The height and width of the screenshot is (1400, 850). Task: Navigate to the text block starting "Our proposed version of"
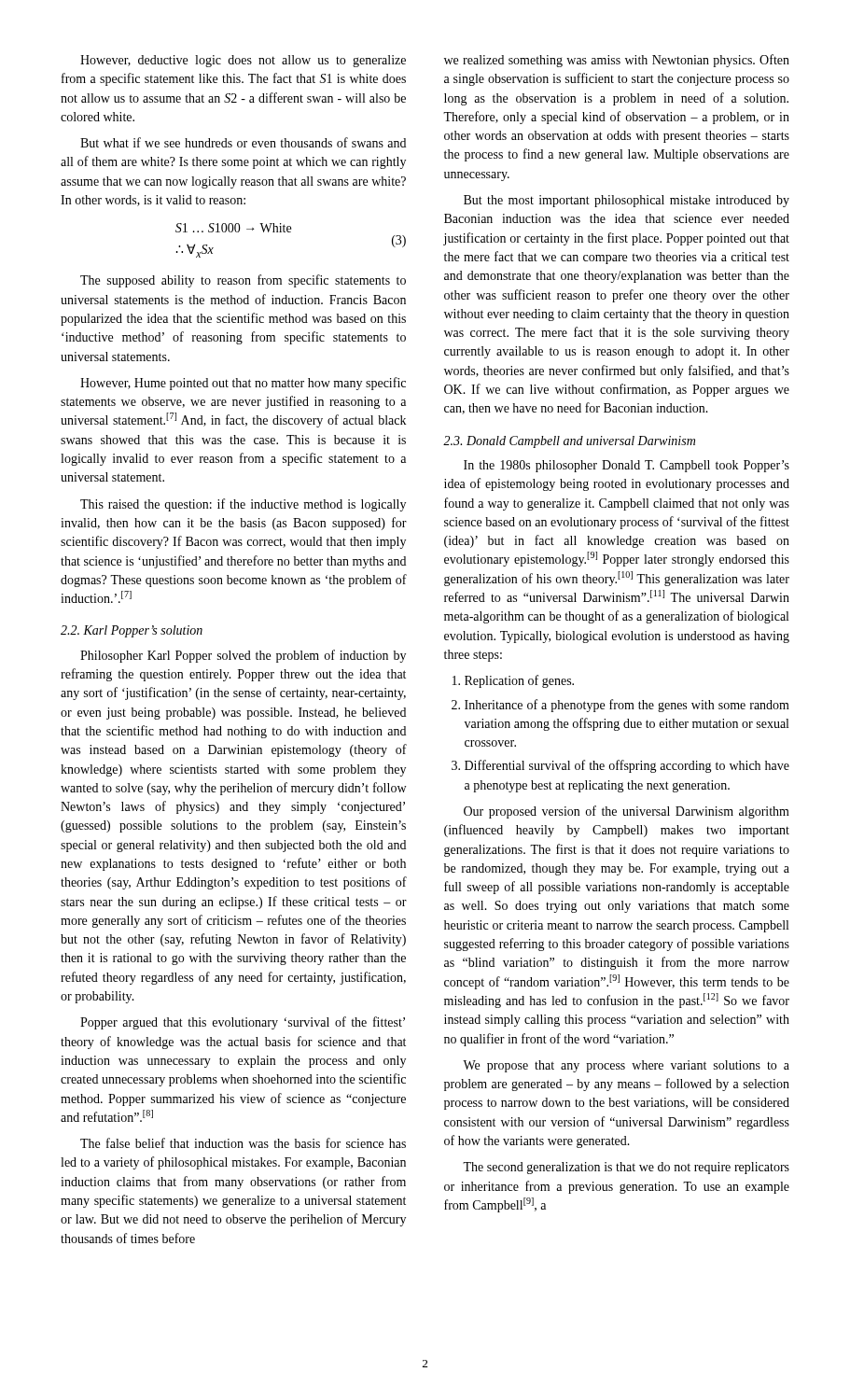pyautogui.click(x=617, y=1009)
